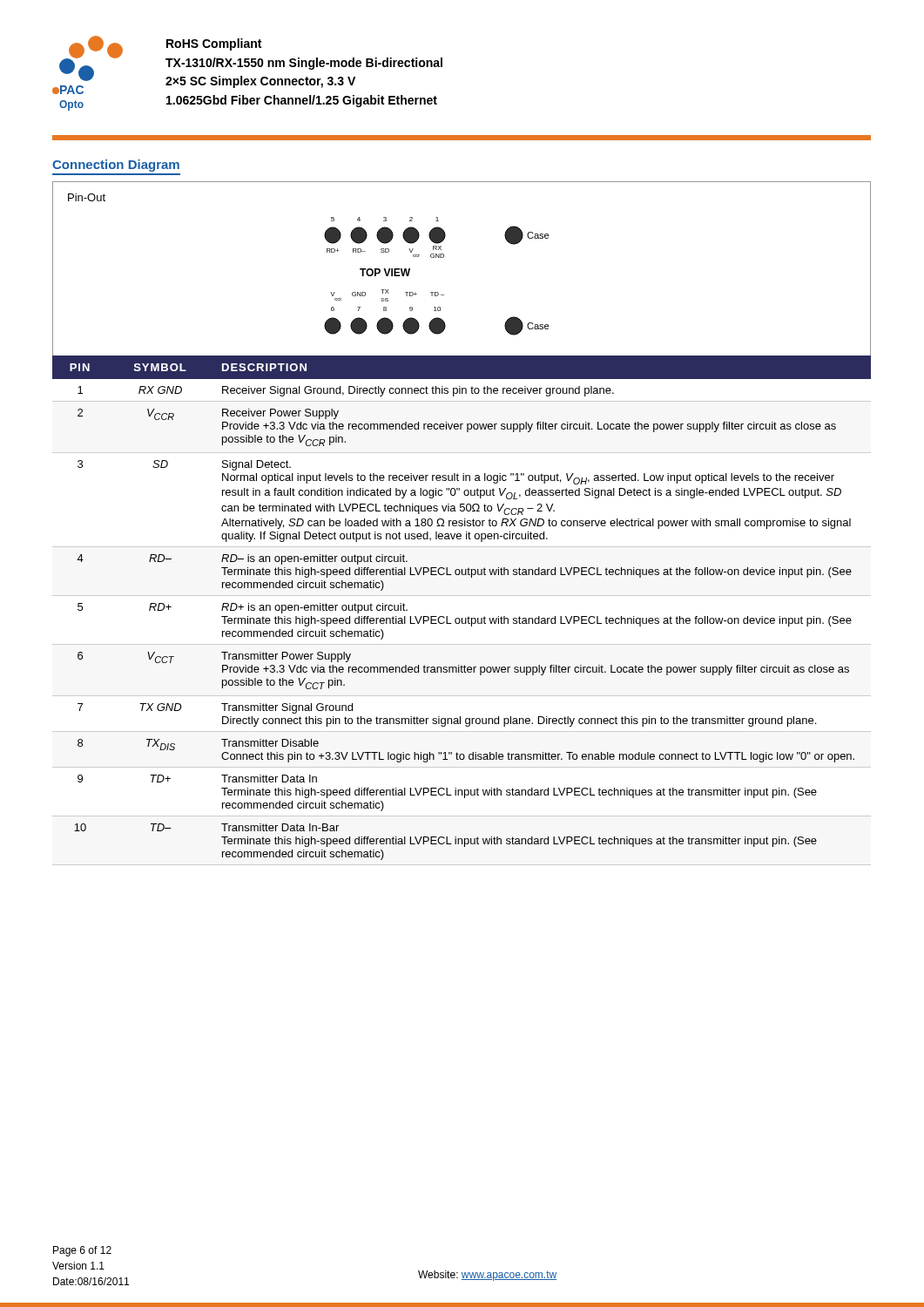Image resolution: width=924 pixels, height=1307 pixels.
Task: Locate the schematic
Action: pos(462,285)
